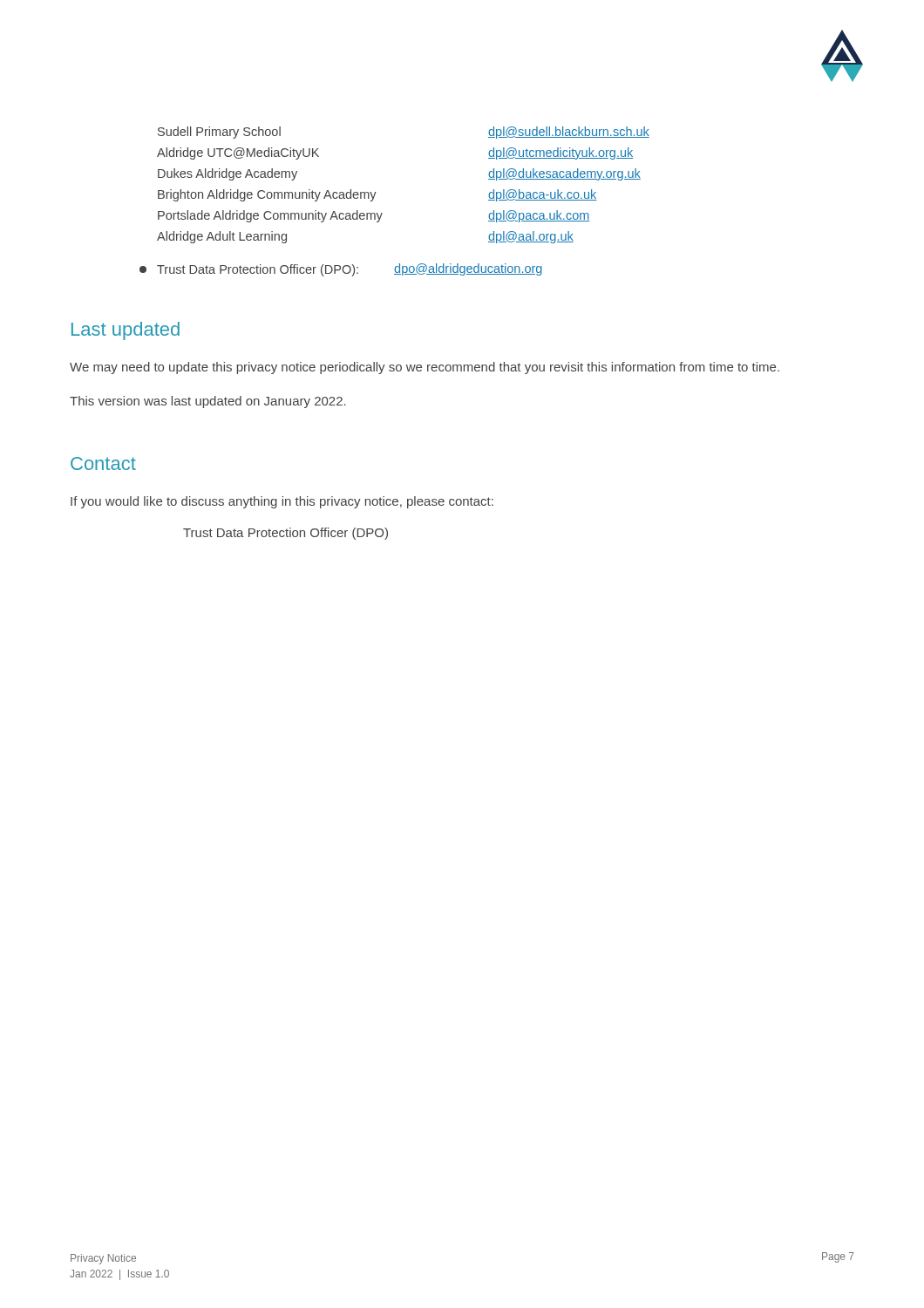924x1308 pixels.
Task: Locate the block of text that opens with "If you would like"
Action: coord(282,501)
